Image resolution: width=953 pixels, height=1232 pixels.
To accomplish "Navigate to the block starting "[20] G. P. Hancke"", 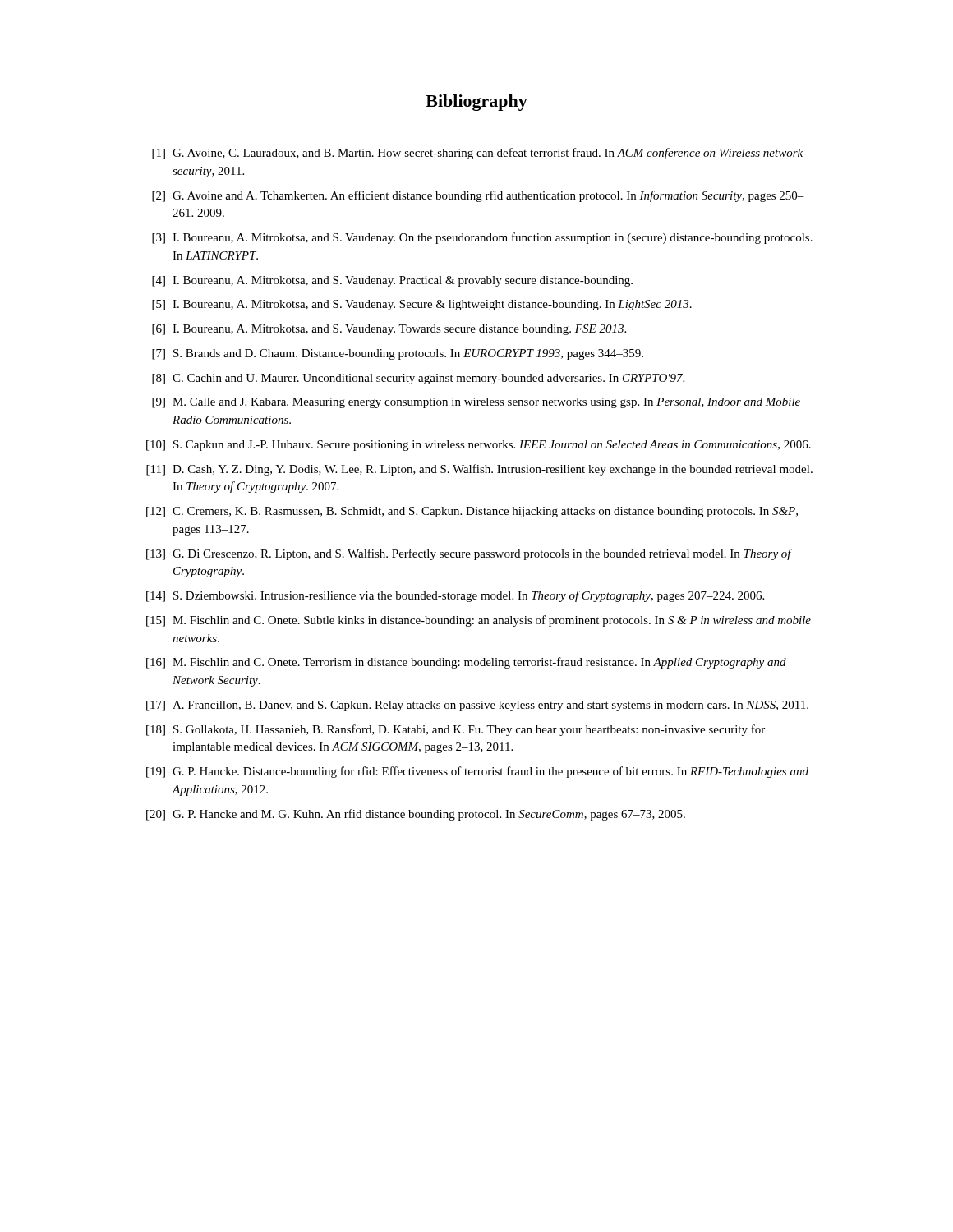I will [476, 814].
